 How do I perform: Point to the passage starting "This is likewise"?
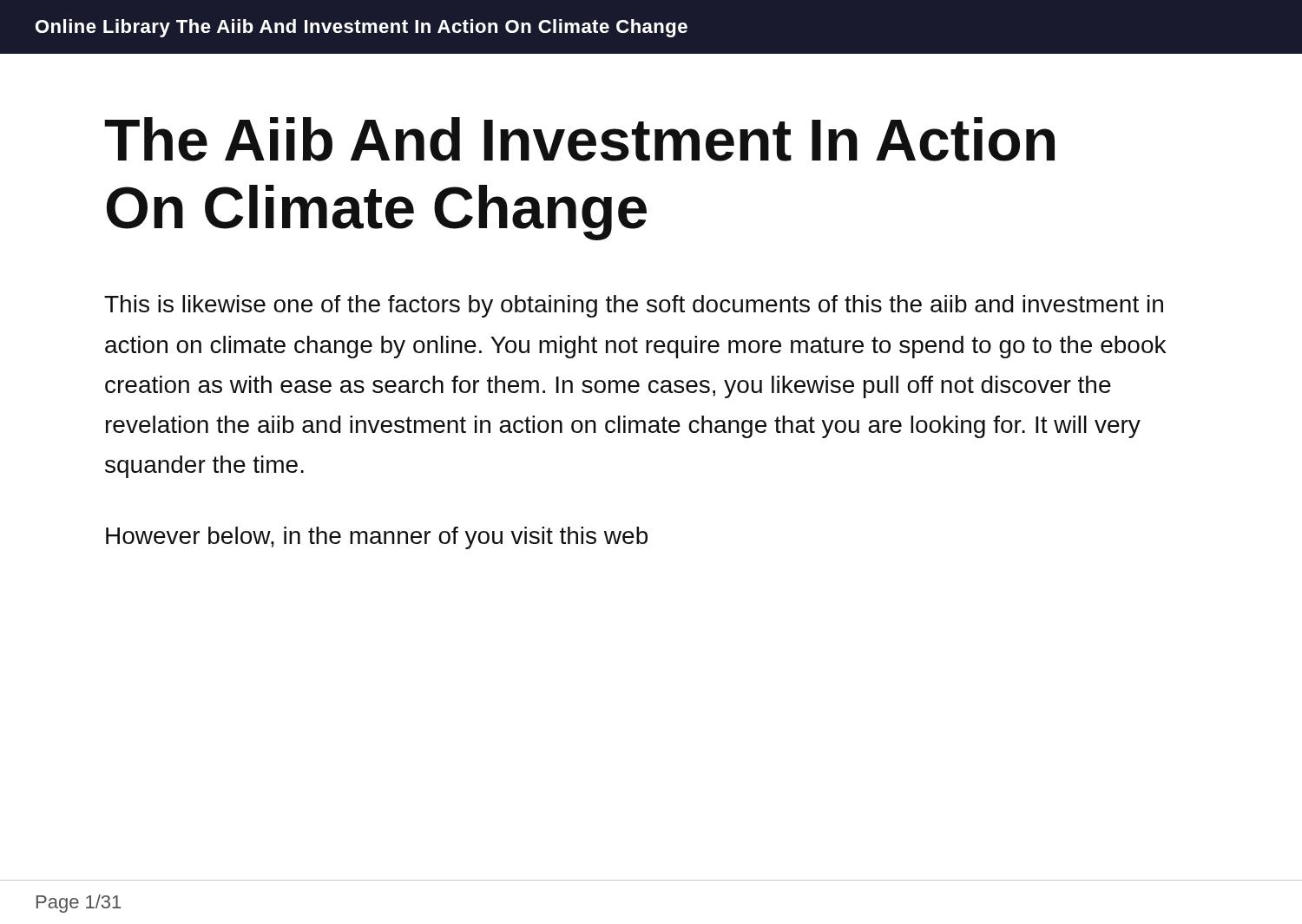tap(635, 385)
